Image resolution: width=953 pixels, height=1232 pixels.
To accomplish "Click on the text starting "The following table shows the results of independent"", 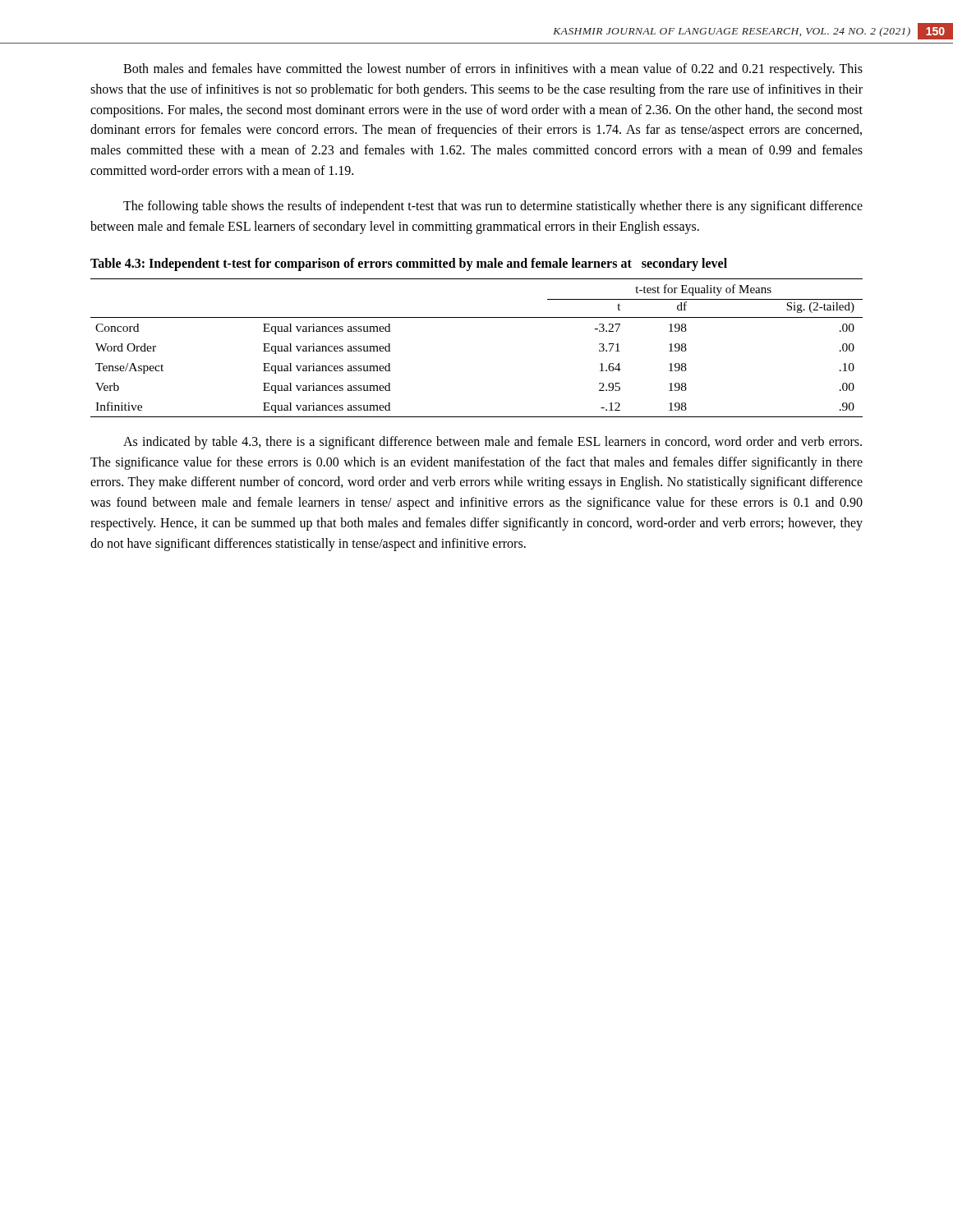I will point(476,216).
